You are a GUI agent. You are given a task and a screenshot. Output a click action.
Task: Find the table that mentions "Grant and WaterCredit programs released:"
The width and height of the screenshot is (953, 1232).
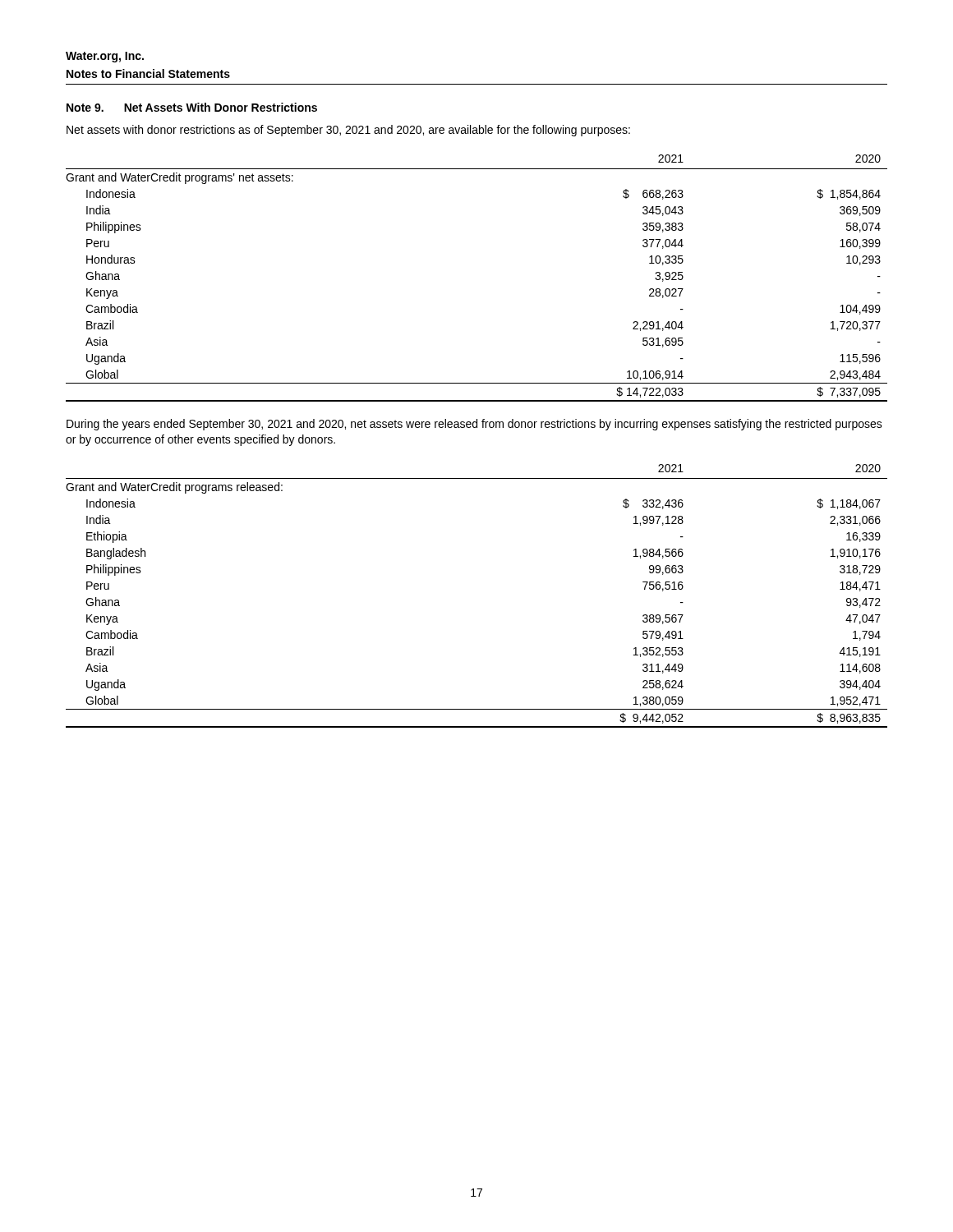pos(476,594)
